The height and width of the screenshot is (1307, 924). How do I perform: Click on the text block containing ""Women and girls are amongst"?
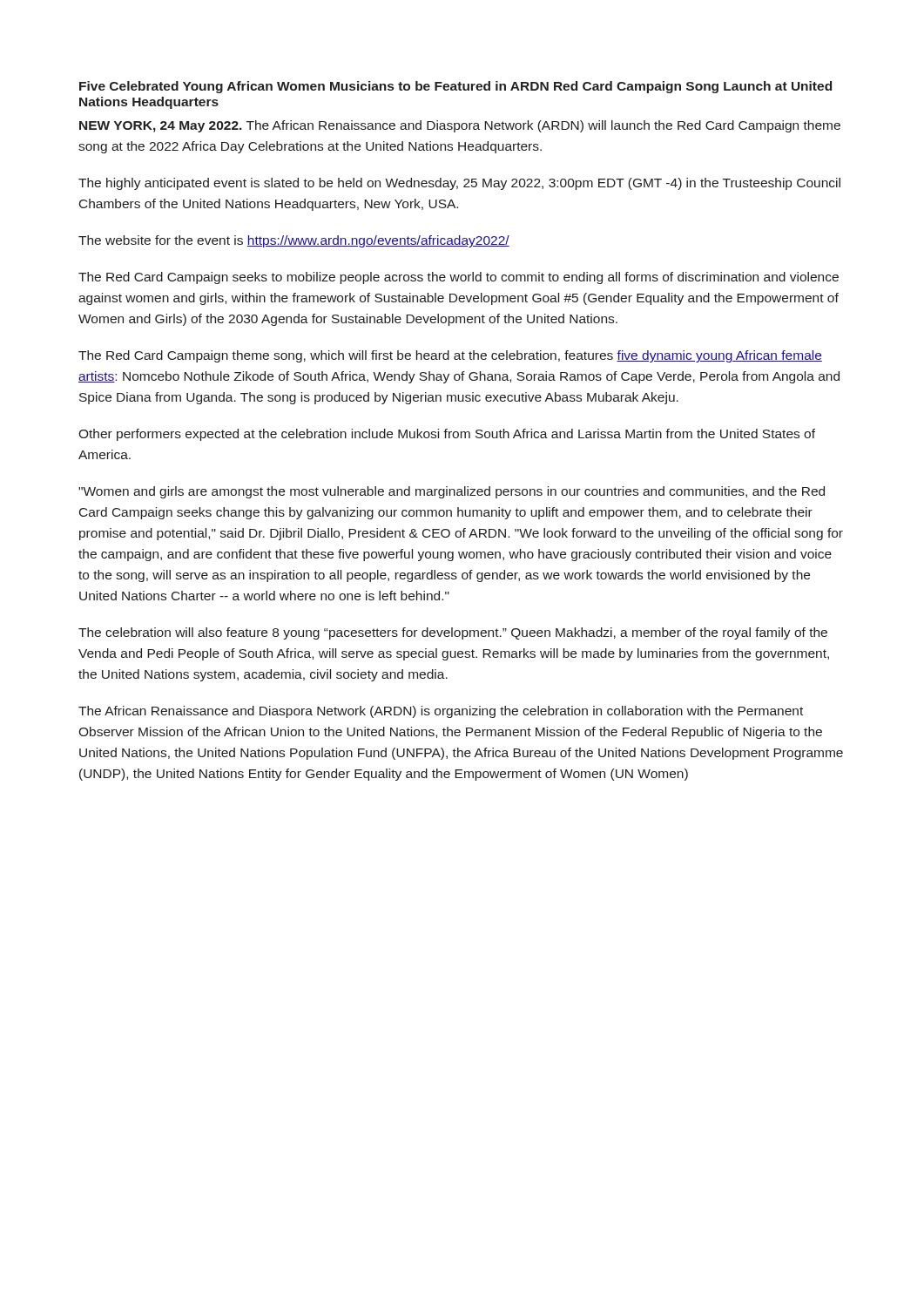coord(461,543)
